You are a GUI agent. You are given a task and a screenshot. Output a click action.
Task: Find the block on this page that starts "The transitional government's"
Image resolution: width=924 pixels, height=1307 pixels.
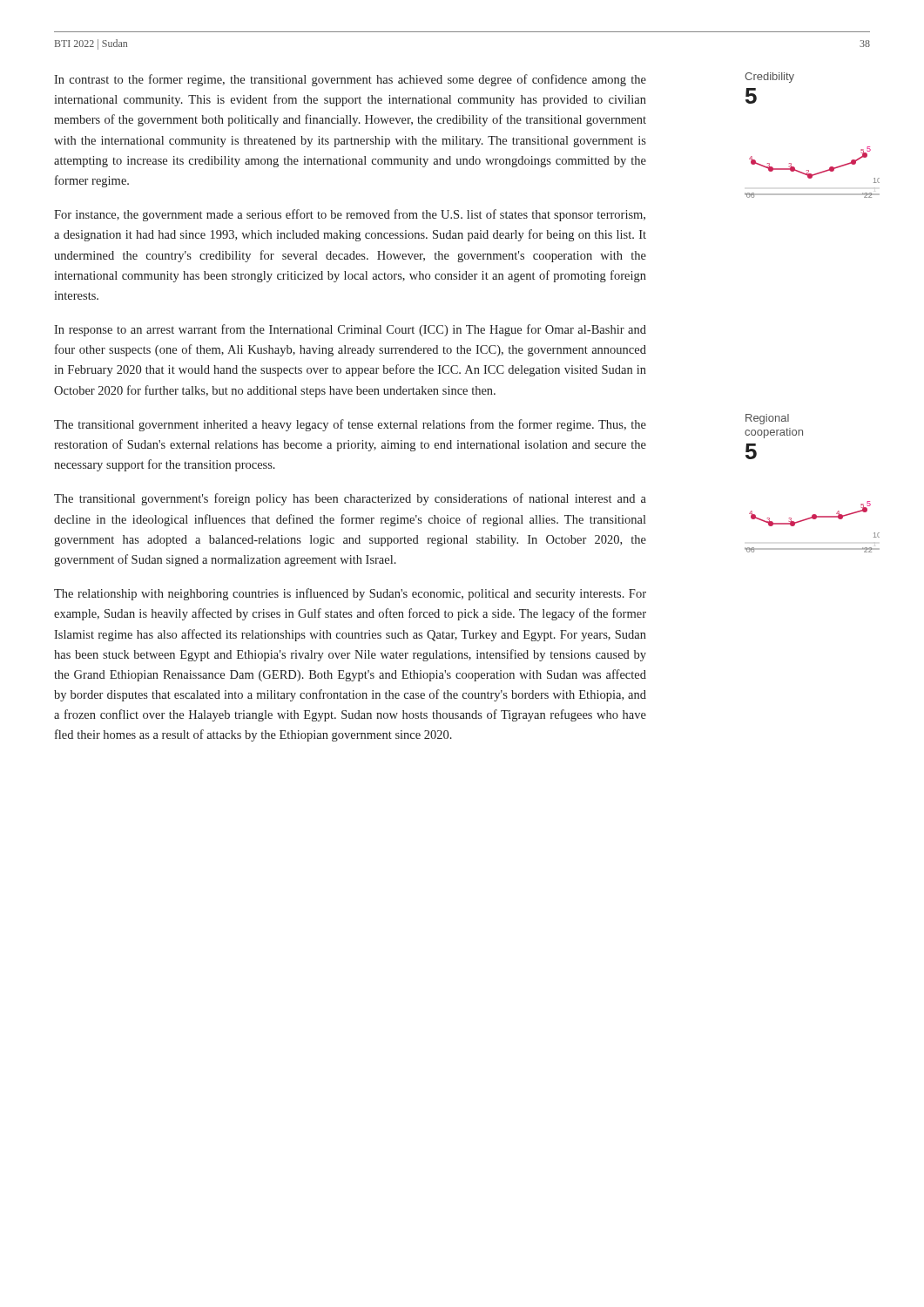350,530
